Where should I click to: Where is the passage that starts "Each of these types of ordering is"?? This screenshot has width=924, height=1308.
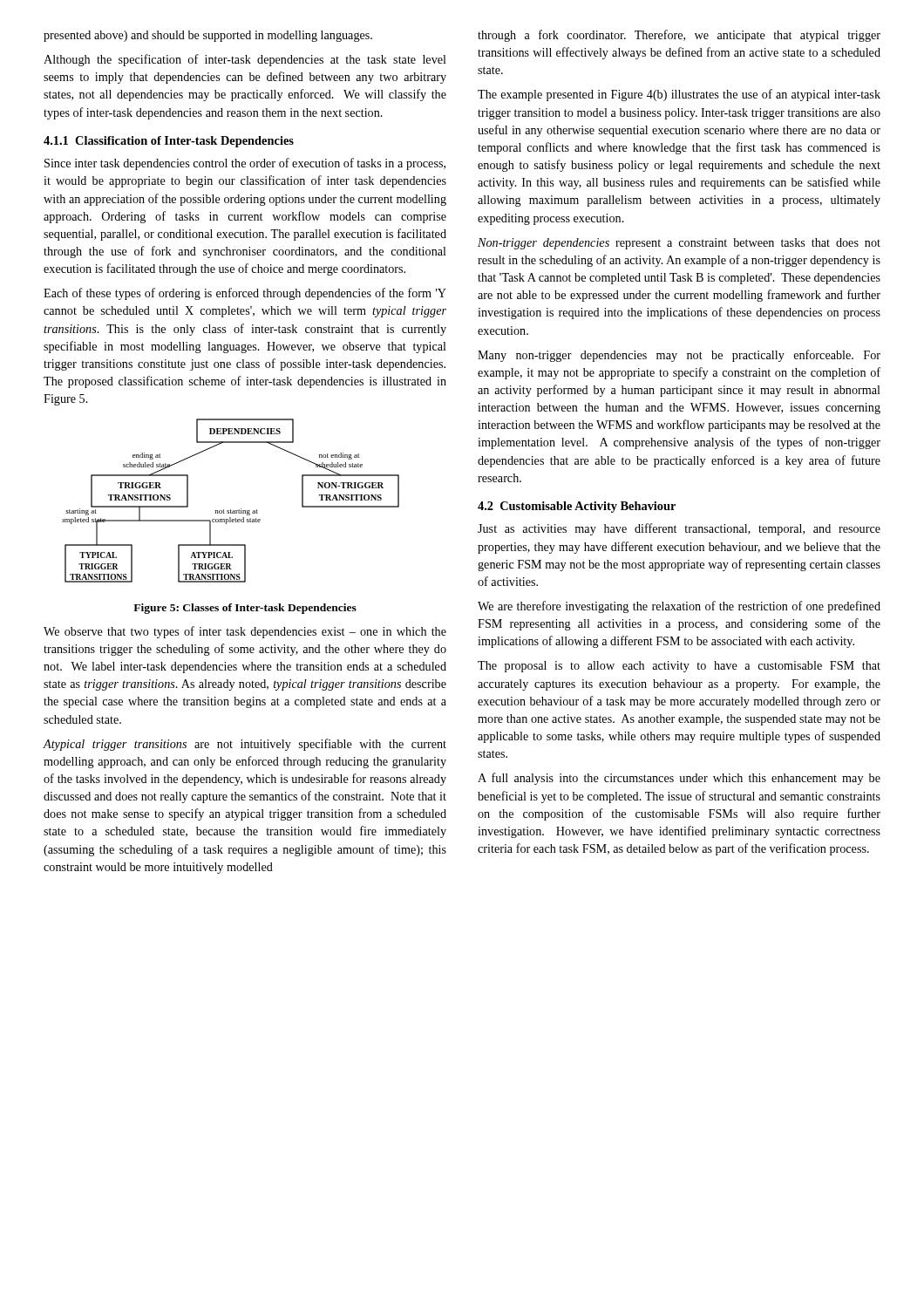[245, 346]
